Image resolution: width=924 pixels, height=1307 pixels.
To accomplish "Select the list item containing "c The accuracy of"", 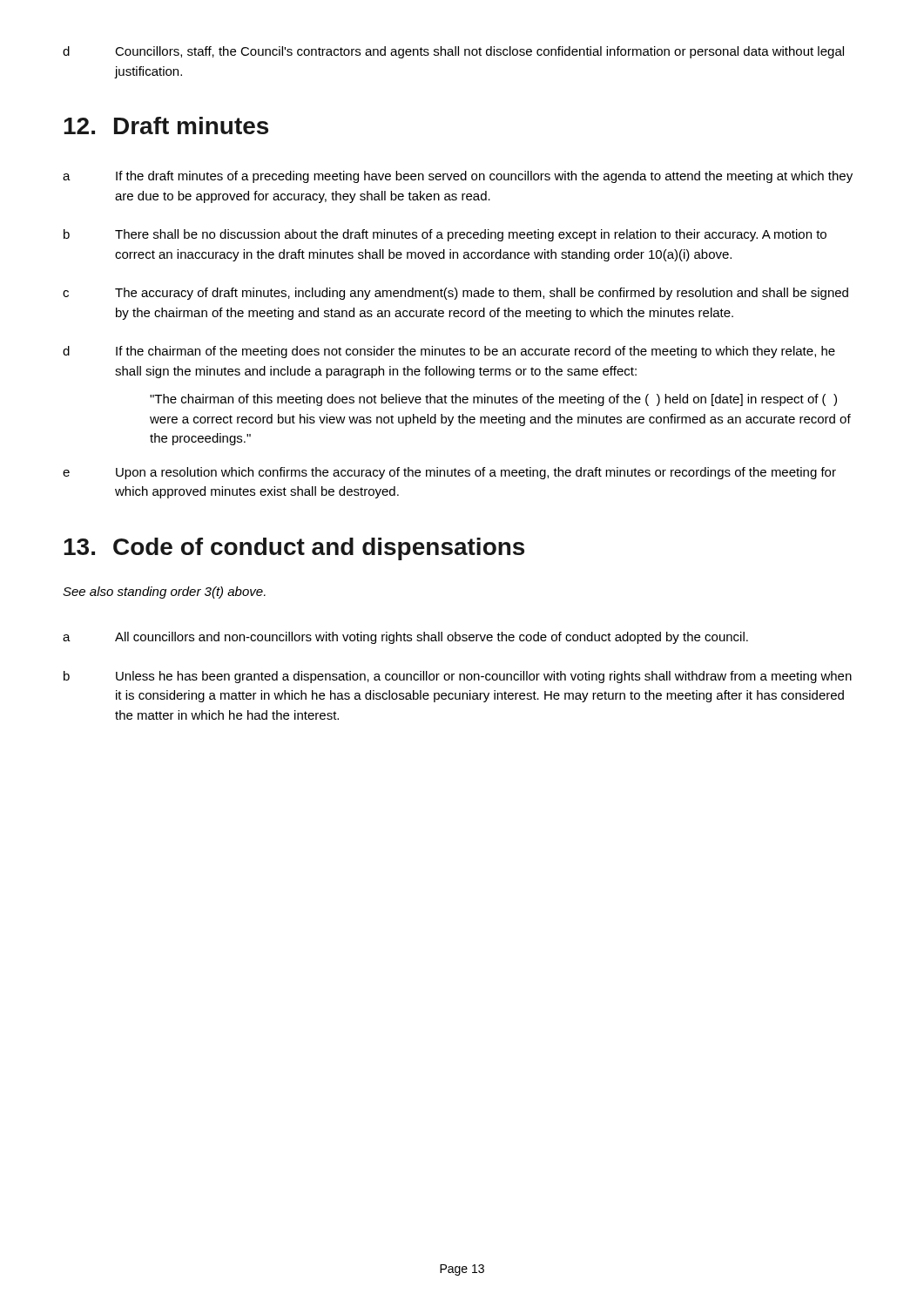I will 462,303.
